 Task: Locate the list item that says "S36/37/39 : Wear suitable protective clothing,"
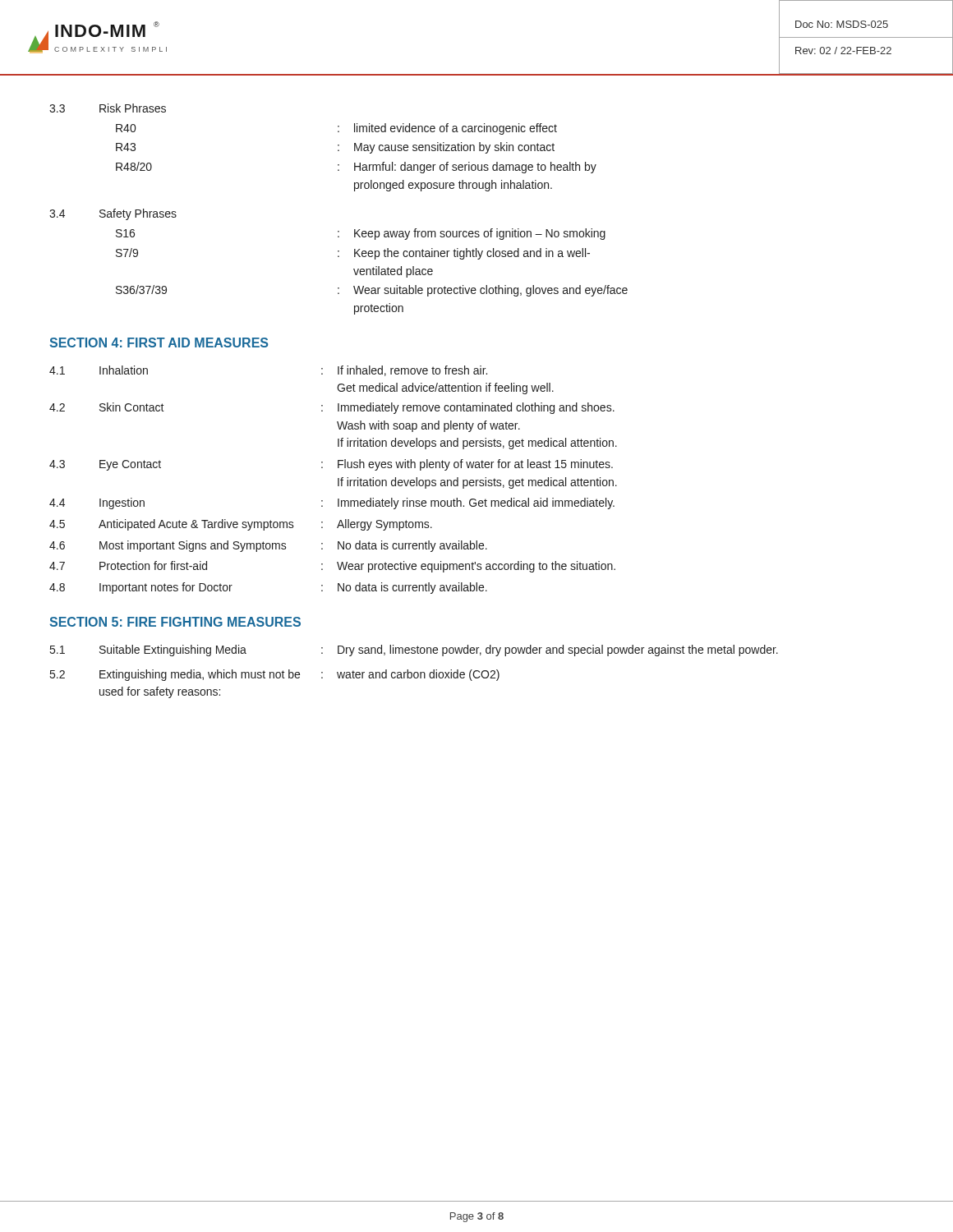476,300
